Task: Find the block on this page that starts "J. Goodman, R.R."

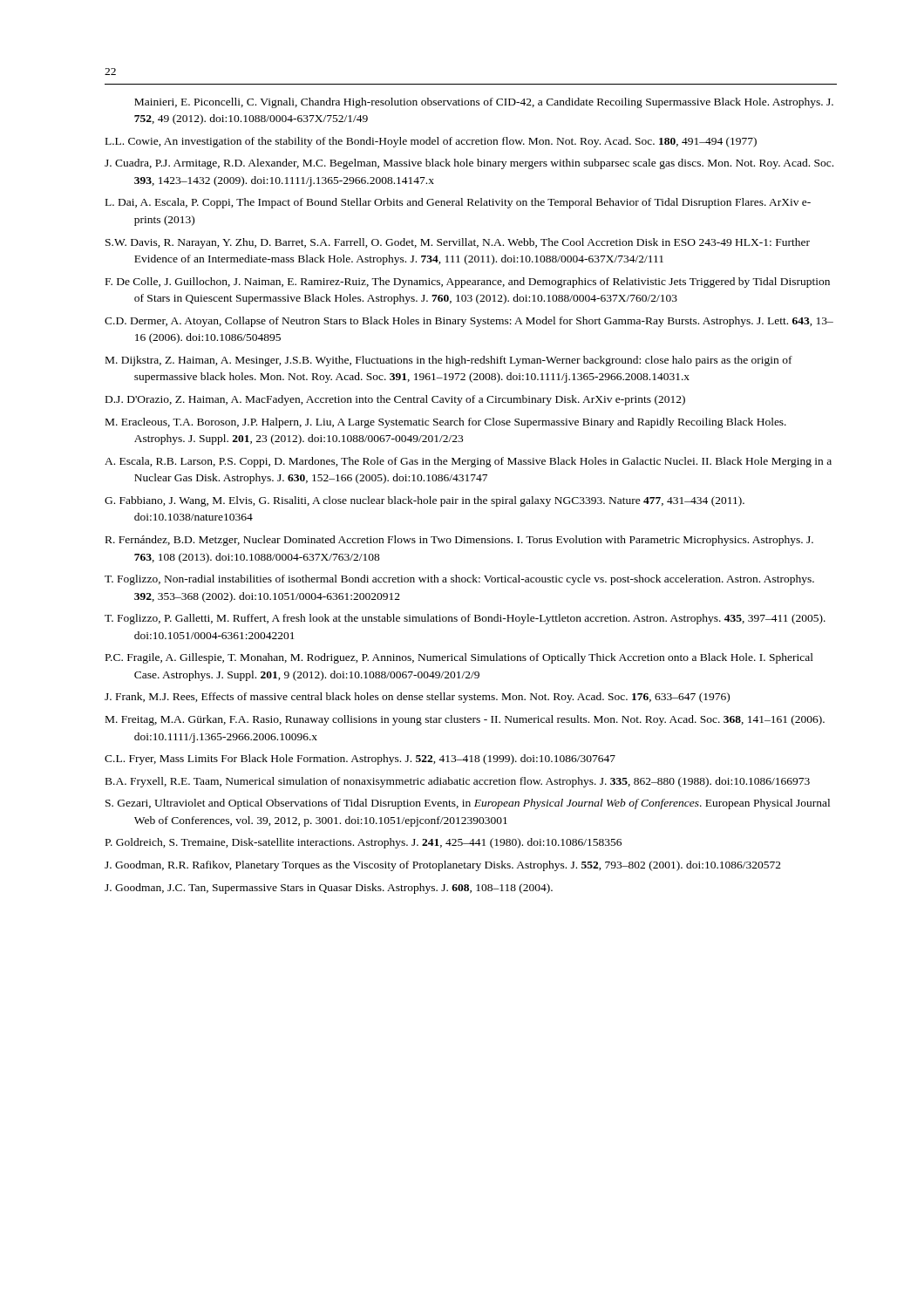Action: 443,865
